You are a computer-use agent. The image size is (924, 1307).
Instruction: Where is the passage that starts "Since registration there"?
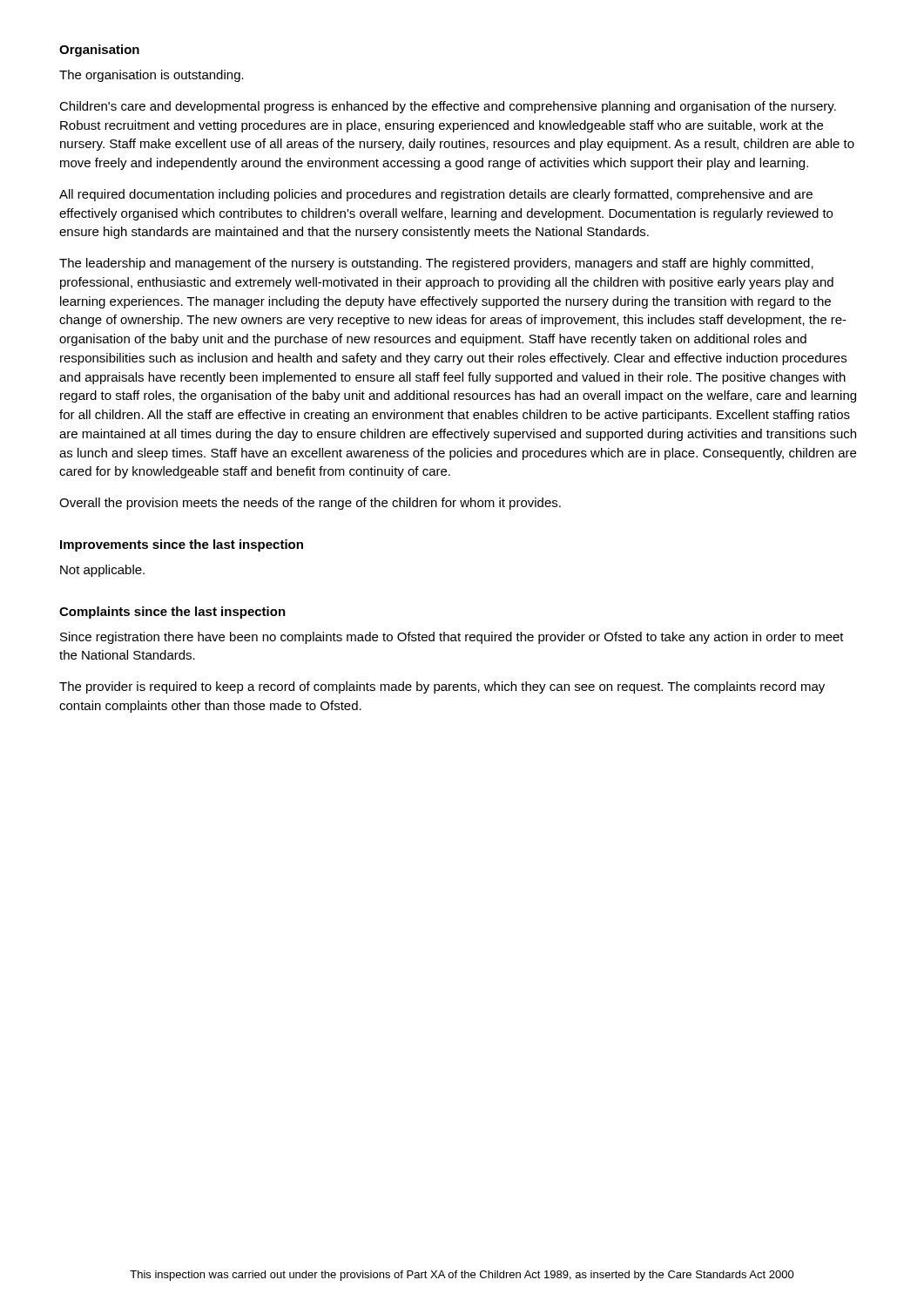(x=451, y=646)
